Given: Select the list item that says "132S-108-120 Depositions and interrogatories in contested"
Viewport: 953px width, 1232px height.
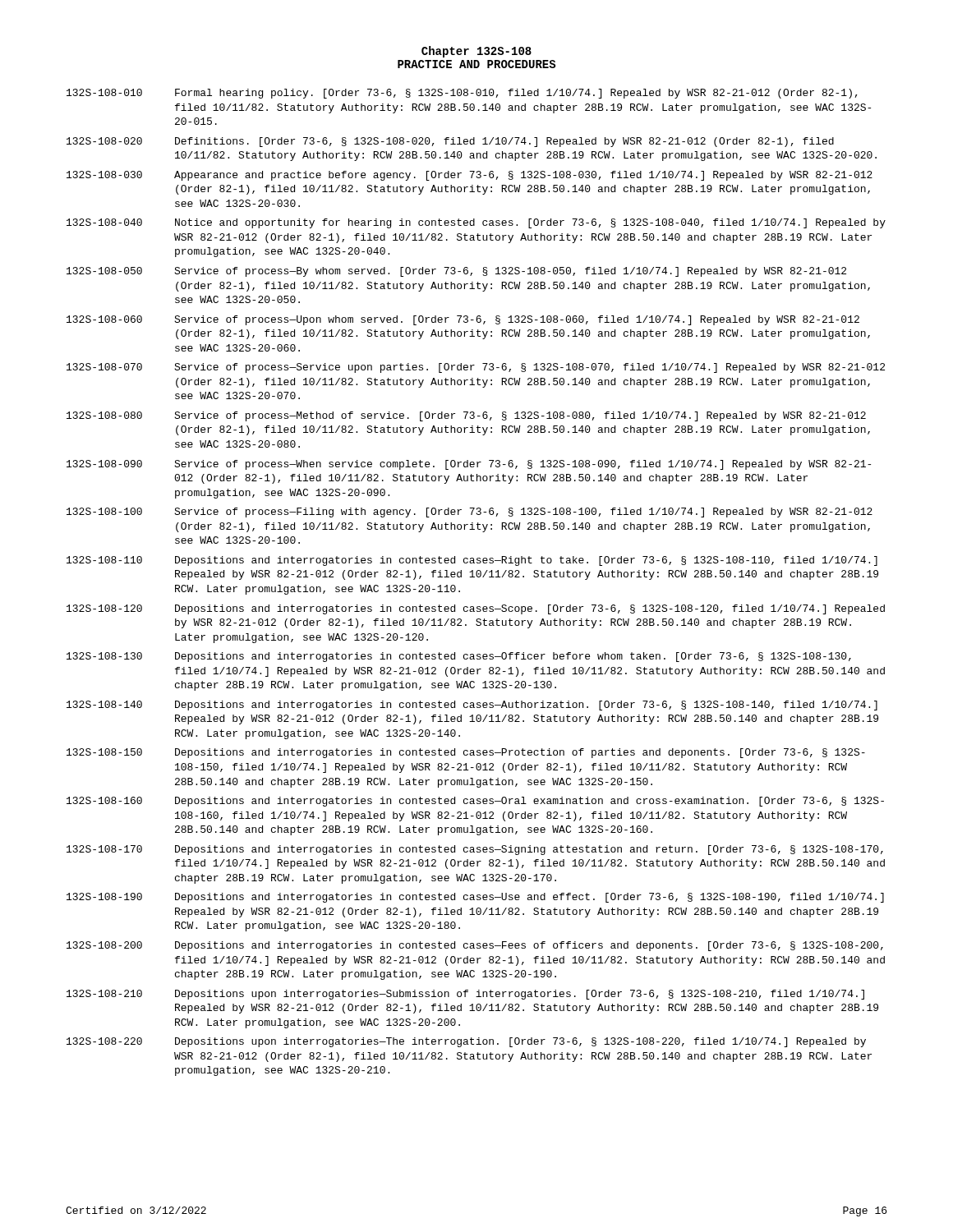Looking at the screenshot, I should click(476, 623).
